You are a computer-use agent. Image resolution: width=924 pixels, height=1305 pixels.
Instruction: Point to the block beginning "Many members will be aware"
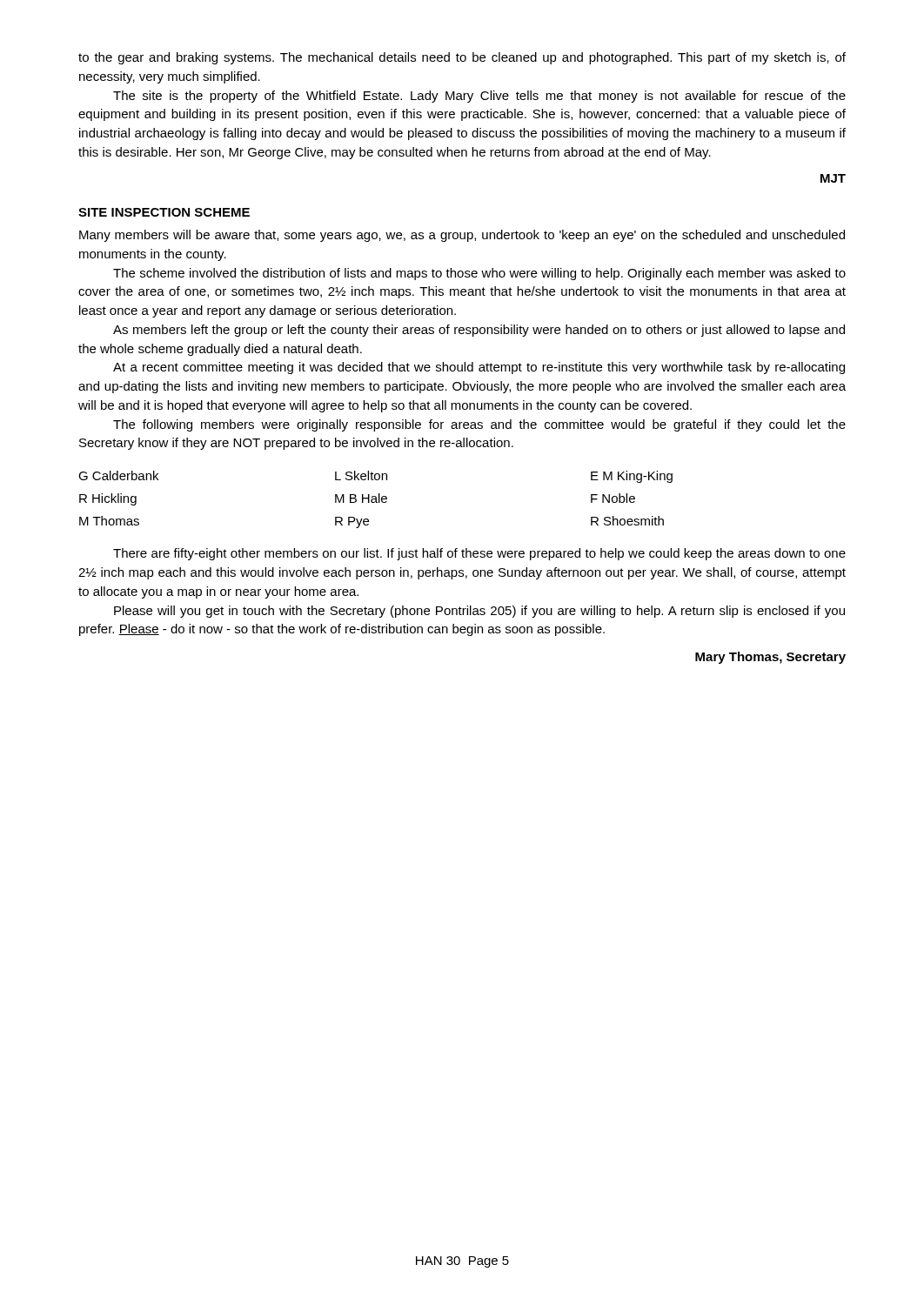point(462,339)
